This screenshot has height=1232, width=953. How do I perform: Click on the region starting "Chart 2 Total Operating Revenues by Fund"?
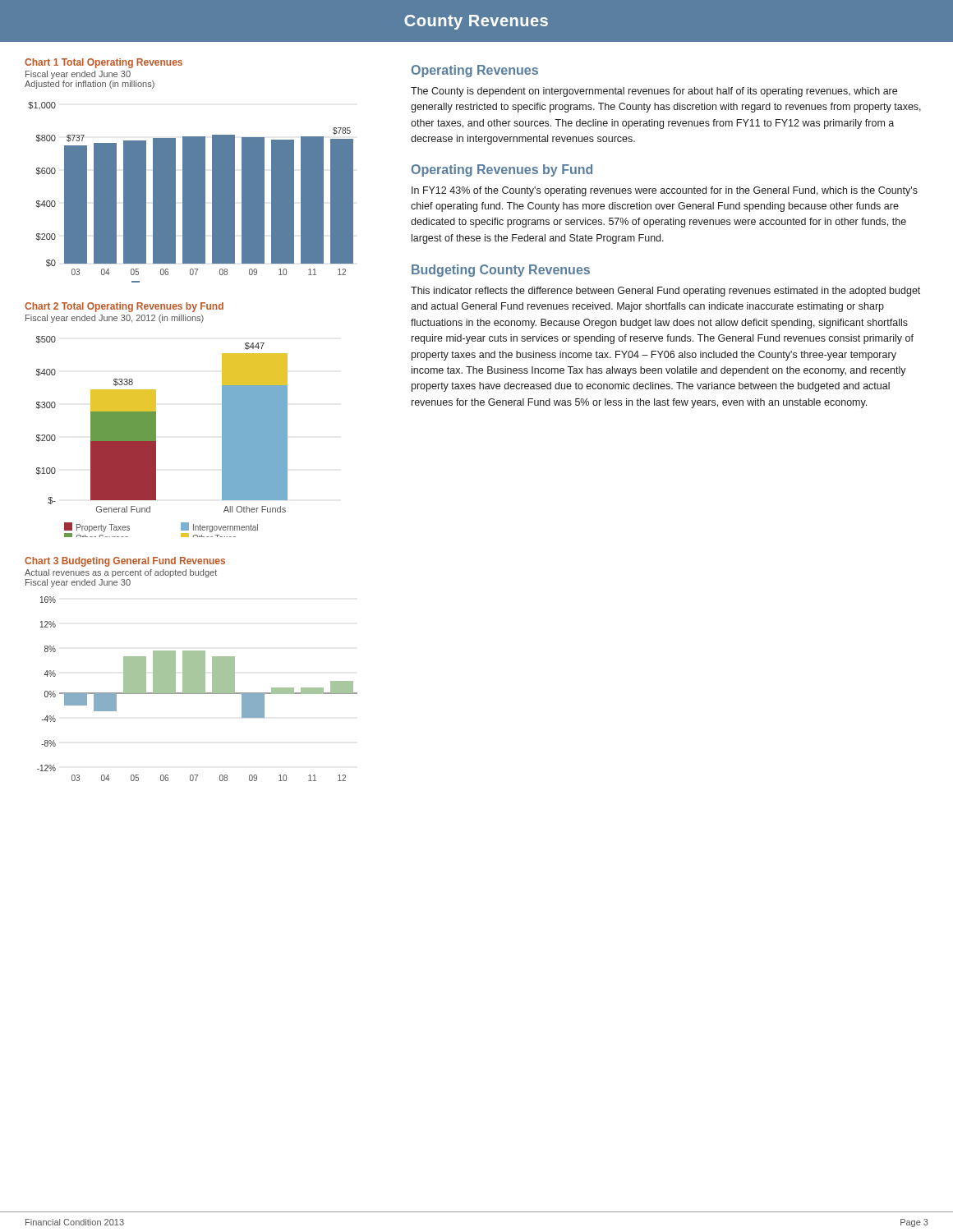click(124, 306)
